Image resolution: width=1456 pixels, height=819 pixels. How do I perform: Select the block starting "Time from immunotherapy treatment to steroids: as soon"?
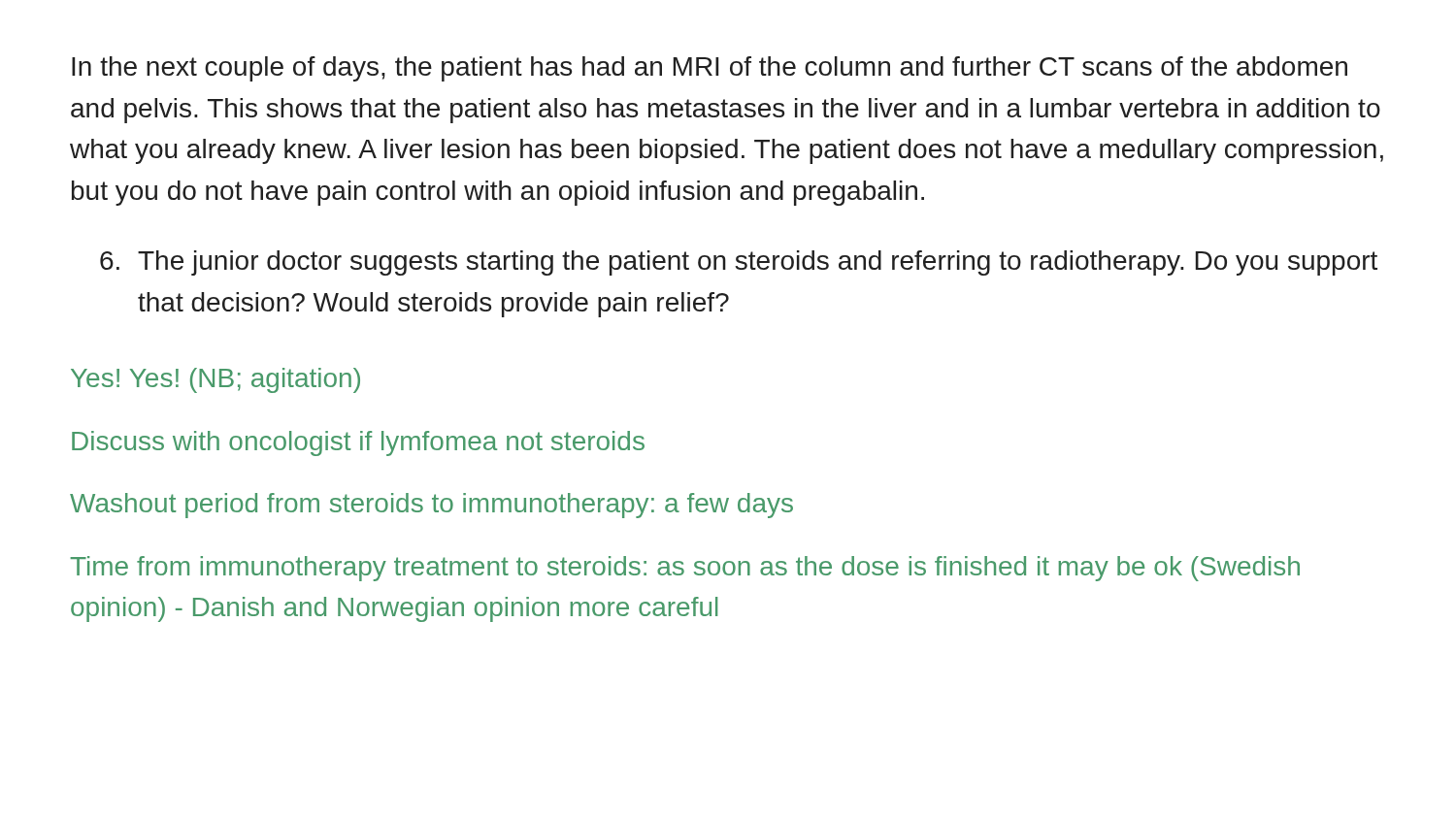686,587
